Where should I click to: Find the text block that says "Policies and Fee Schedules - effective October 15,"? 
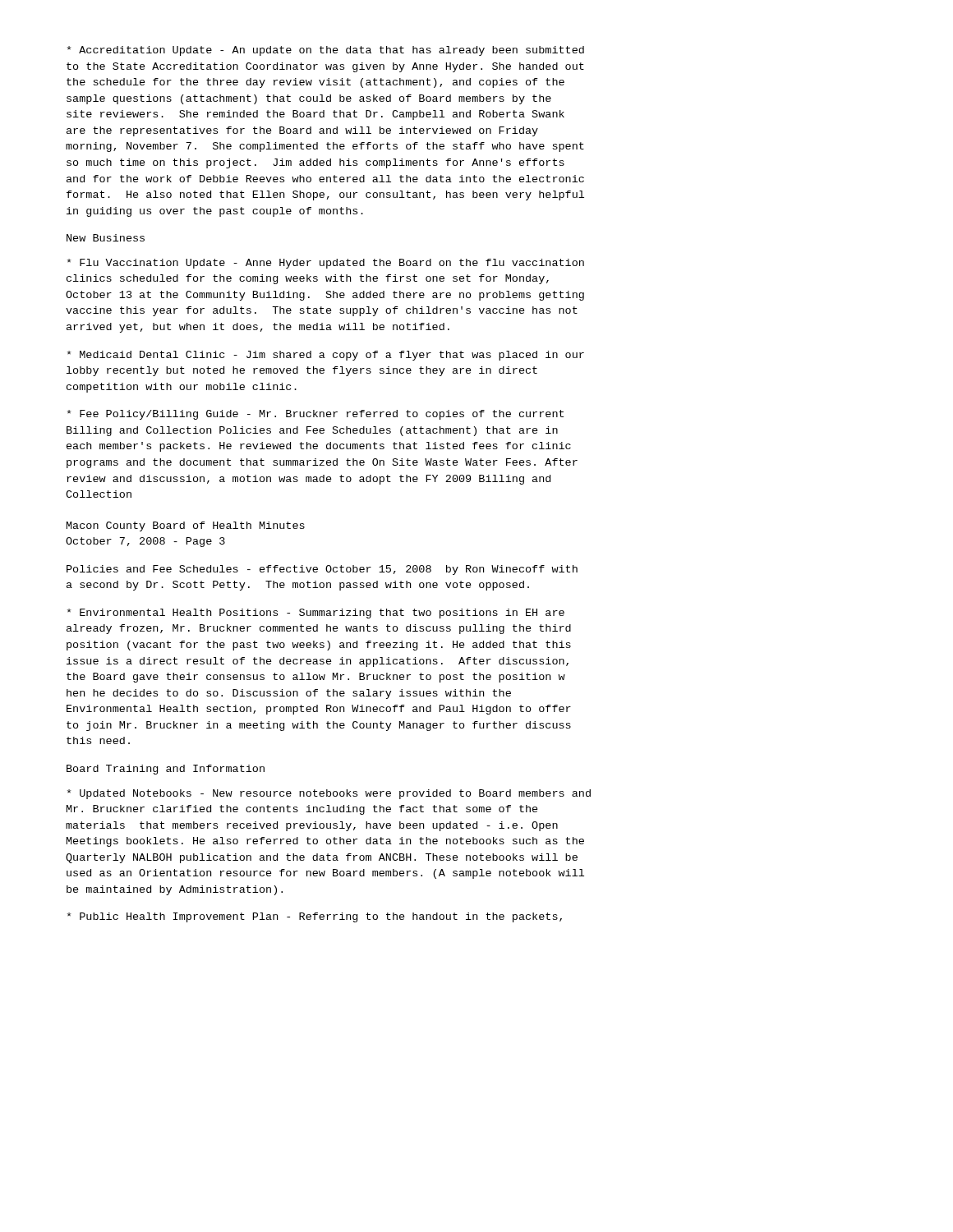coord(476,578)
